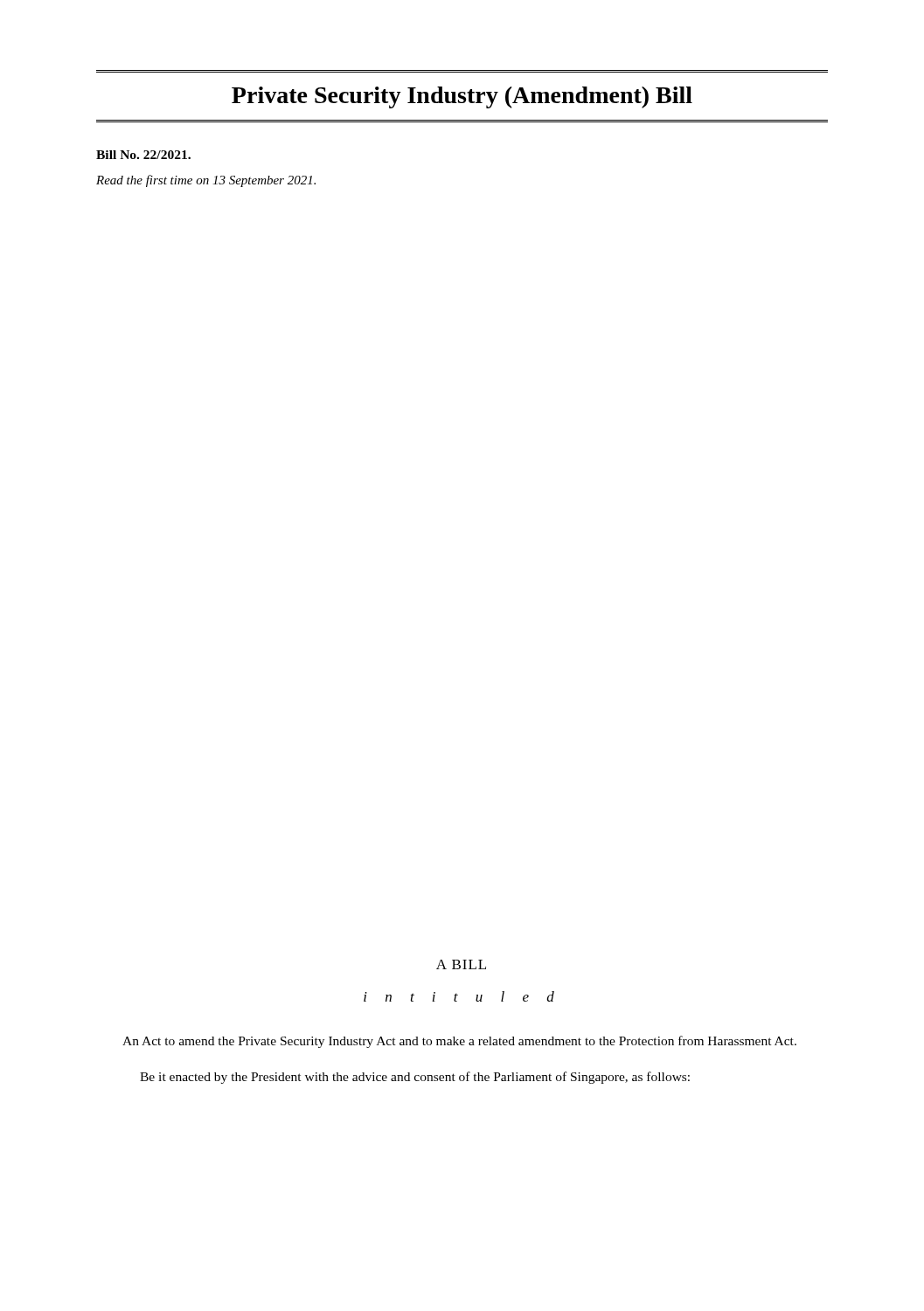Click on the block starting "An Act to"
The image size is (924, 1311).
[x=462, y=1041]
